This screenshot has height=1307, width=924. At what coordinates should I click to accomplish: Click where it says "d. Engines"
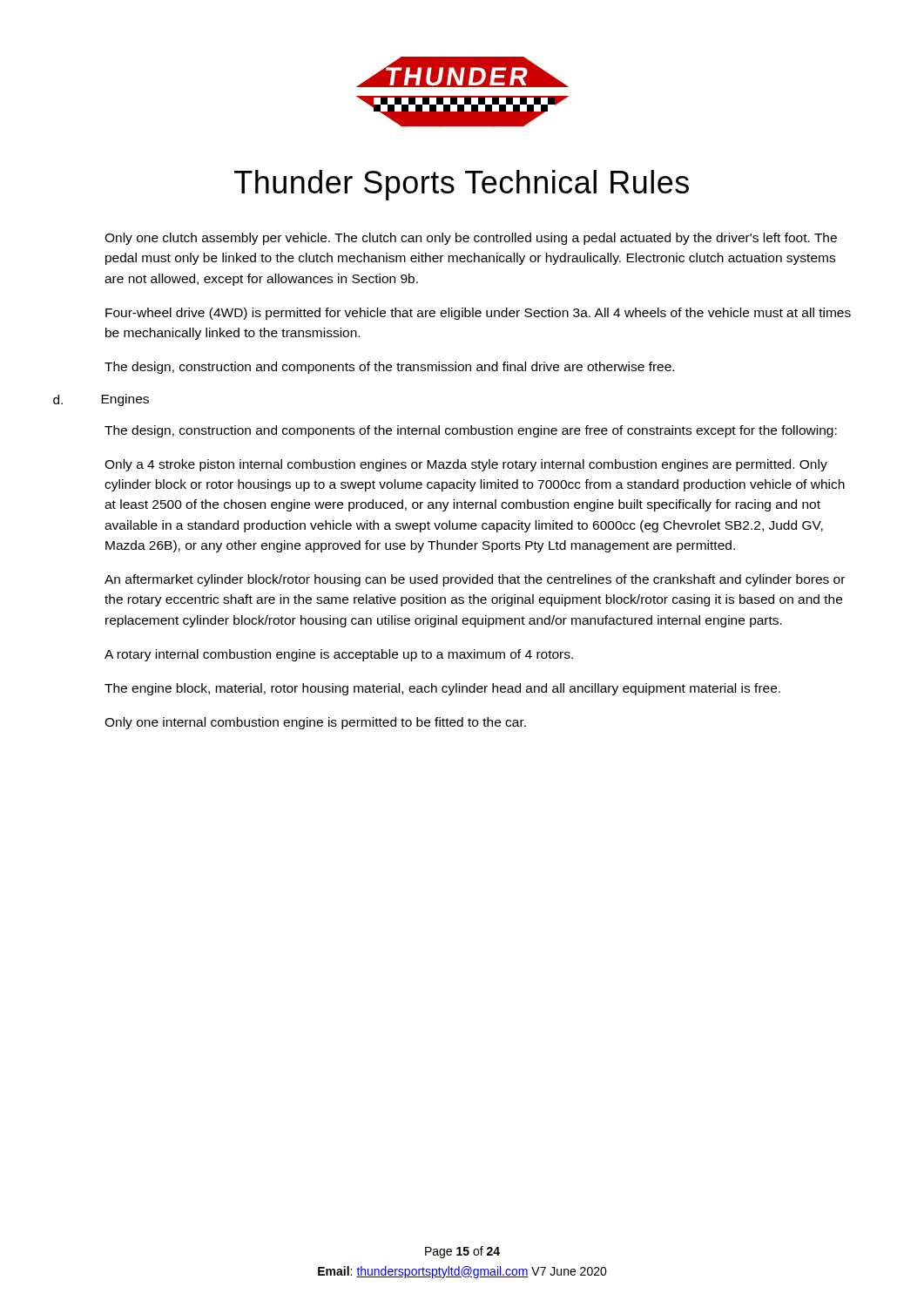click(101, 399)
